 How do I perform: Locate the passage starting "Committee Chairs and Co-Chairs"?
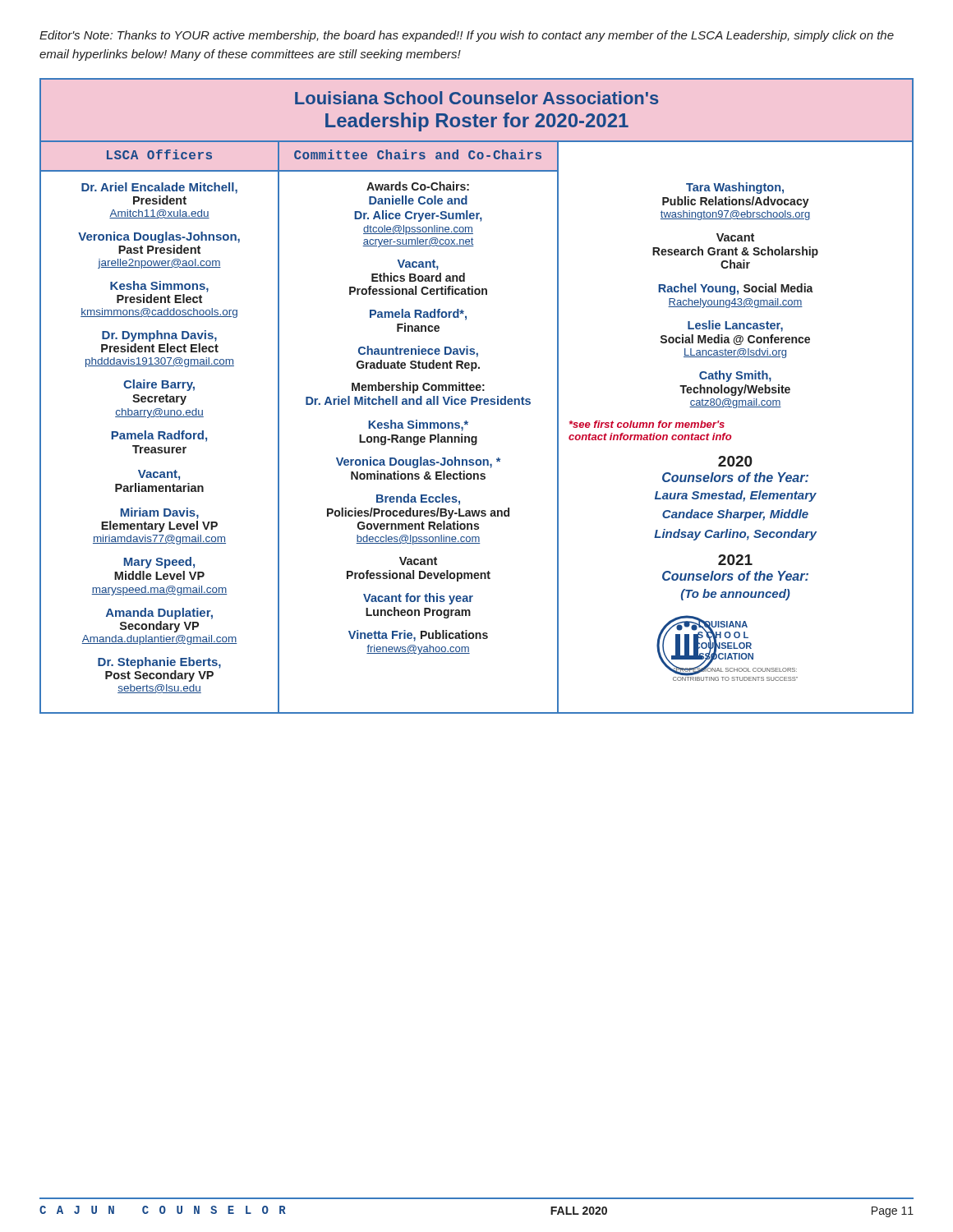(x=418, y=156)
